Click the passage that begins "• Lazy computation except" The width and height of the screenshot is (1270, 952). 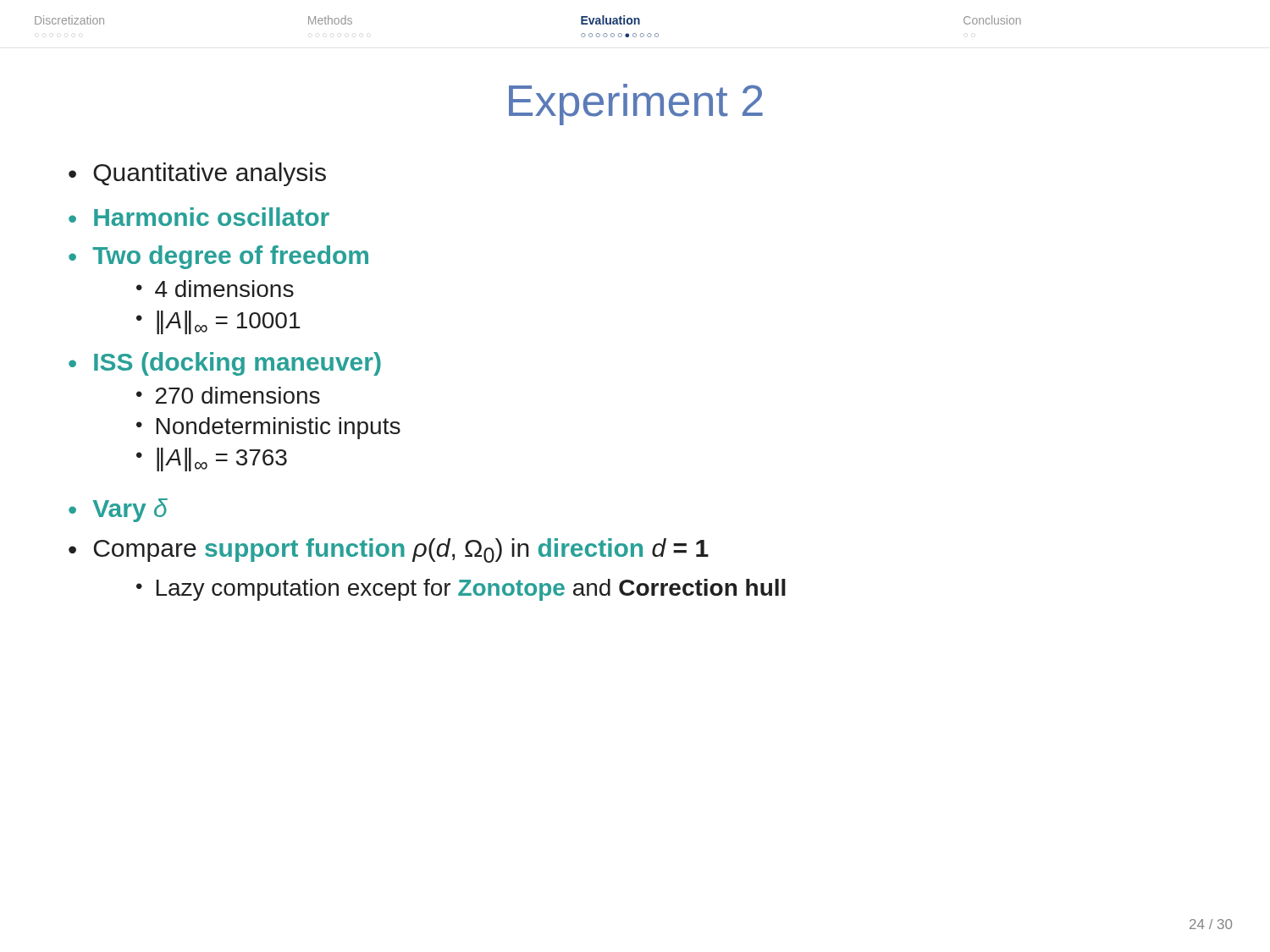(x=461, y=588)
